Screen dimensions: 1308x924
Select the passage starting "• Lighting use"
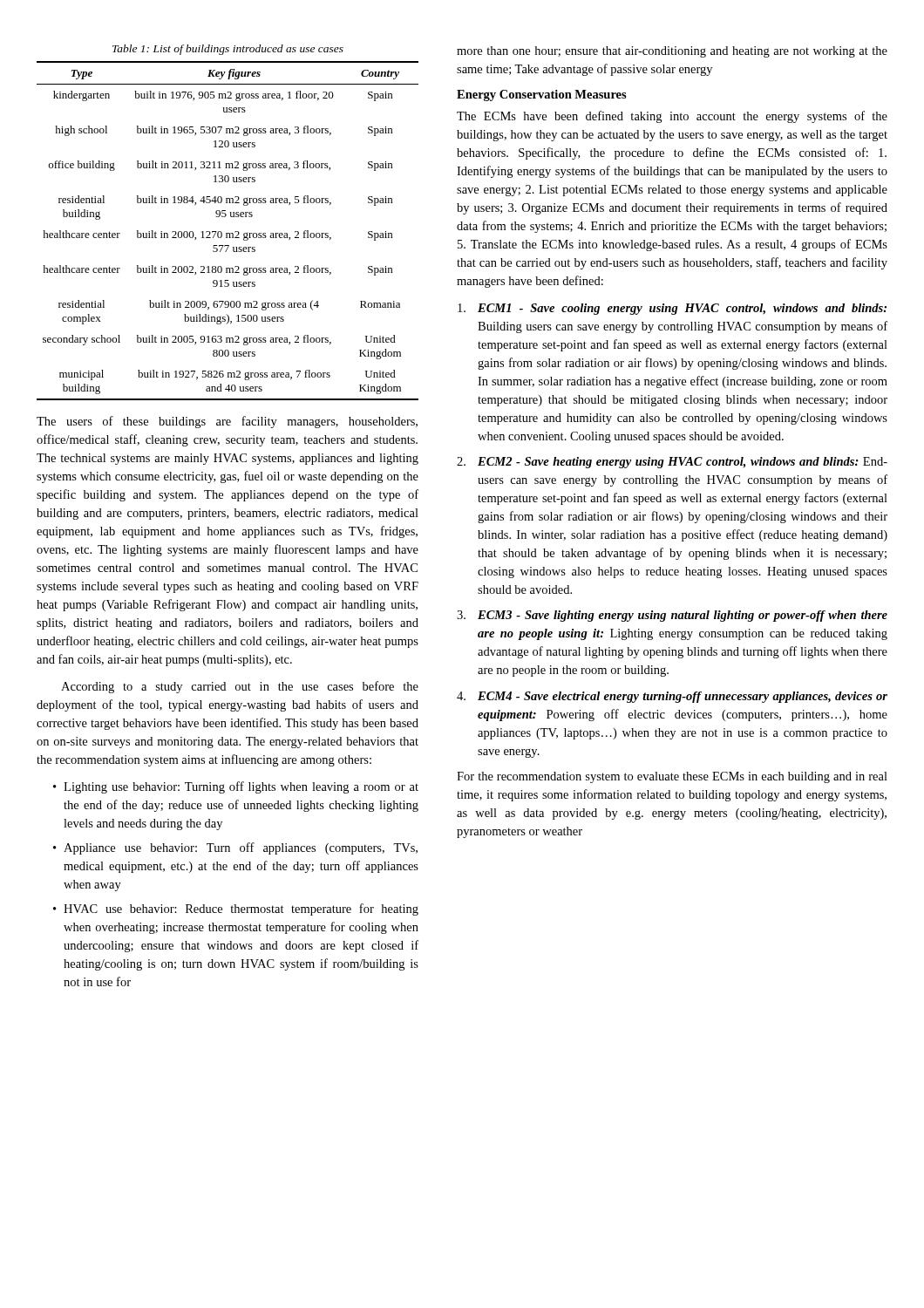(x=235, y=806)
